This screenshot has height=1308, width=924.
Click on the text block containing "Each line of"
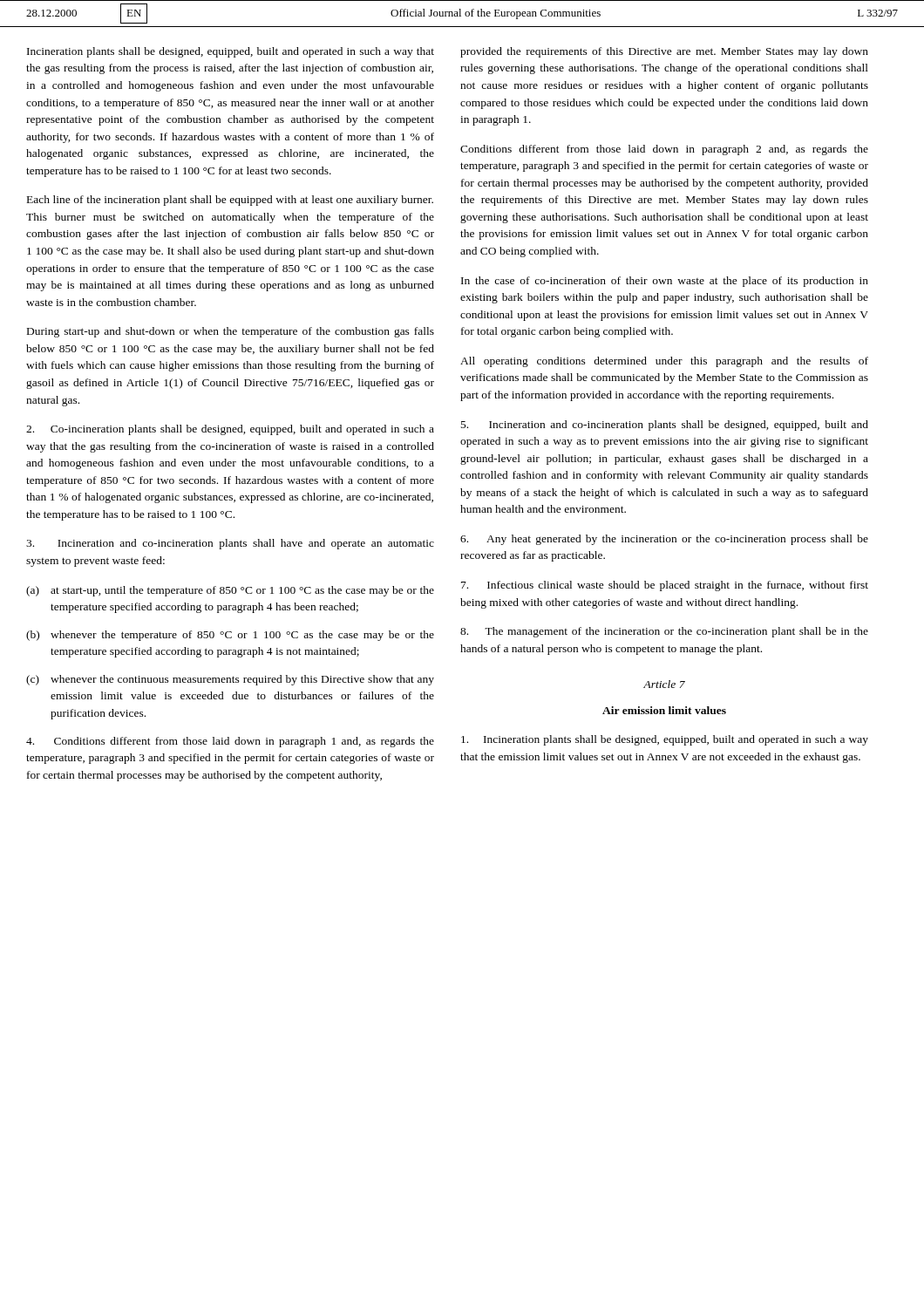[x=230, y=251]
